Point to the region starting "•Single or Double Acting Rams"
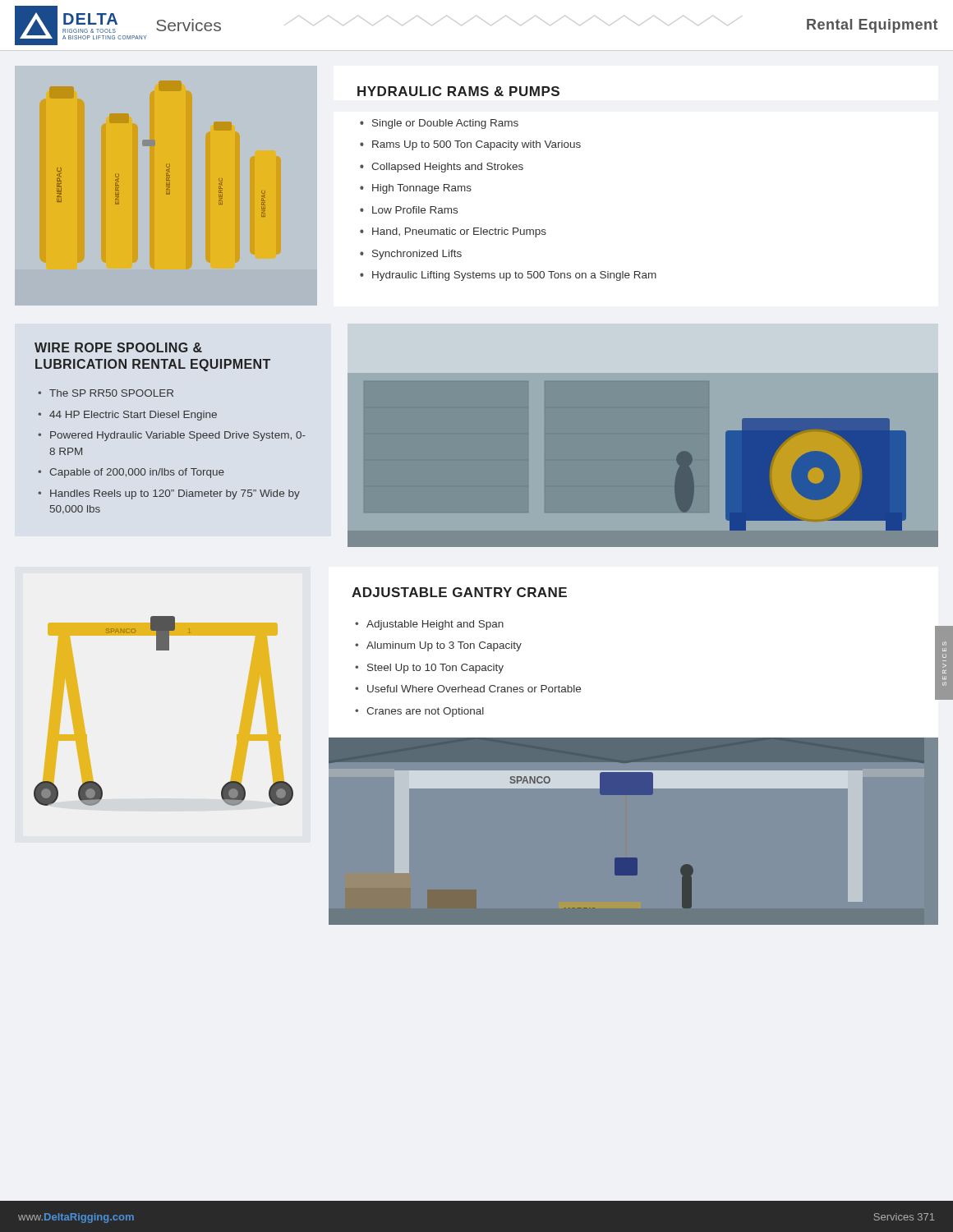The image size is (953, 1232). coord(439,123)
